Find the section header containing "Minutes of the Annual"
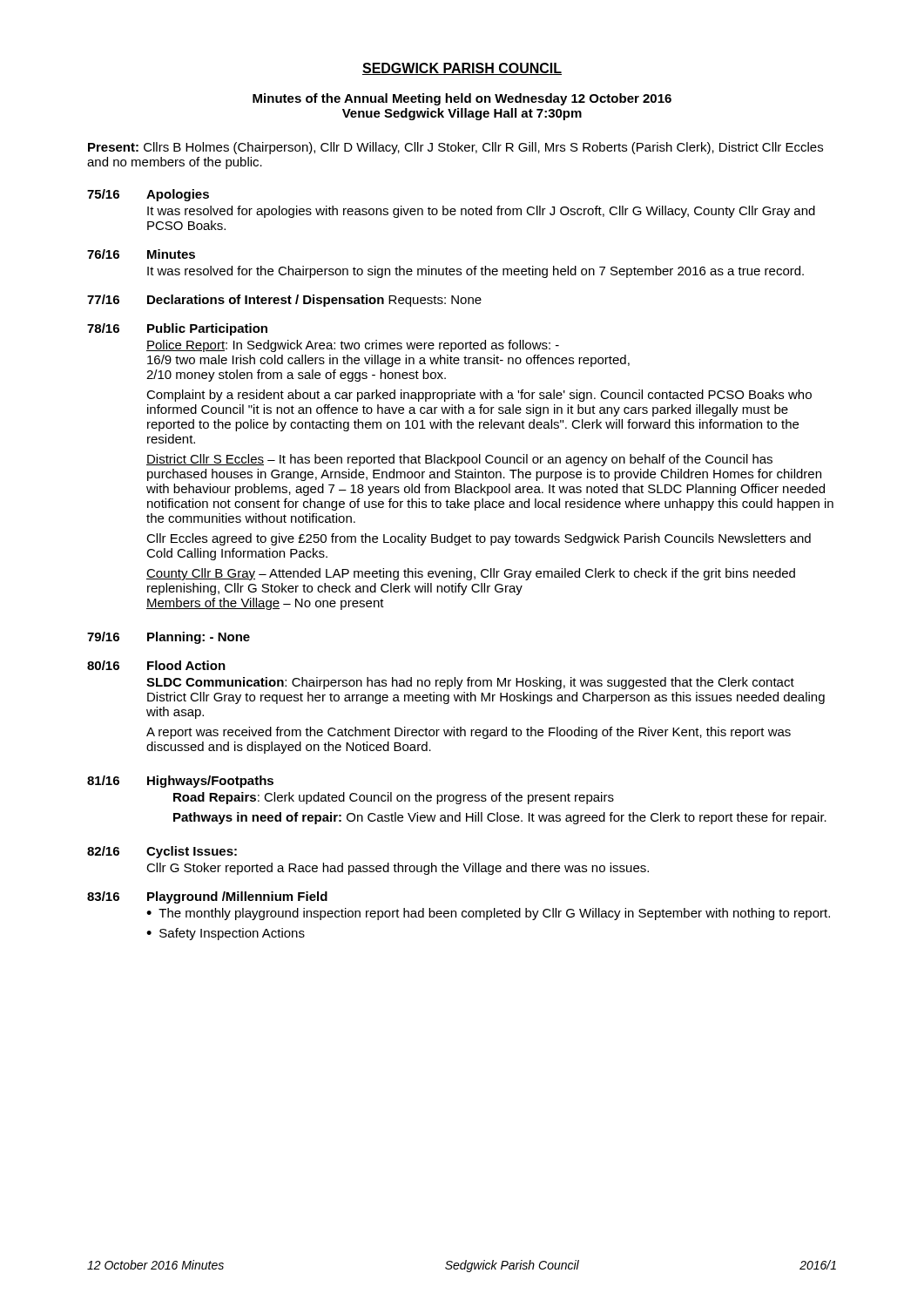 (x=462, y=105)
